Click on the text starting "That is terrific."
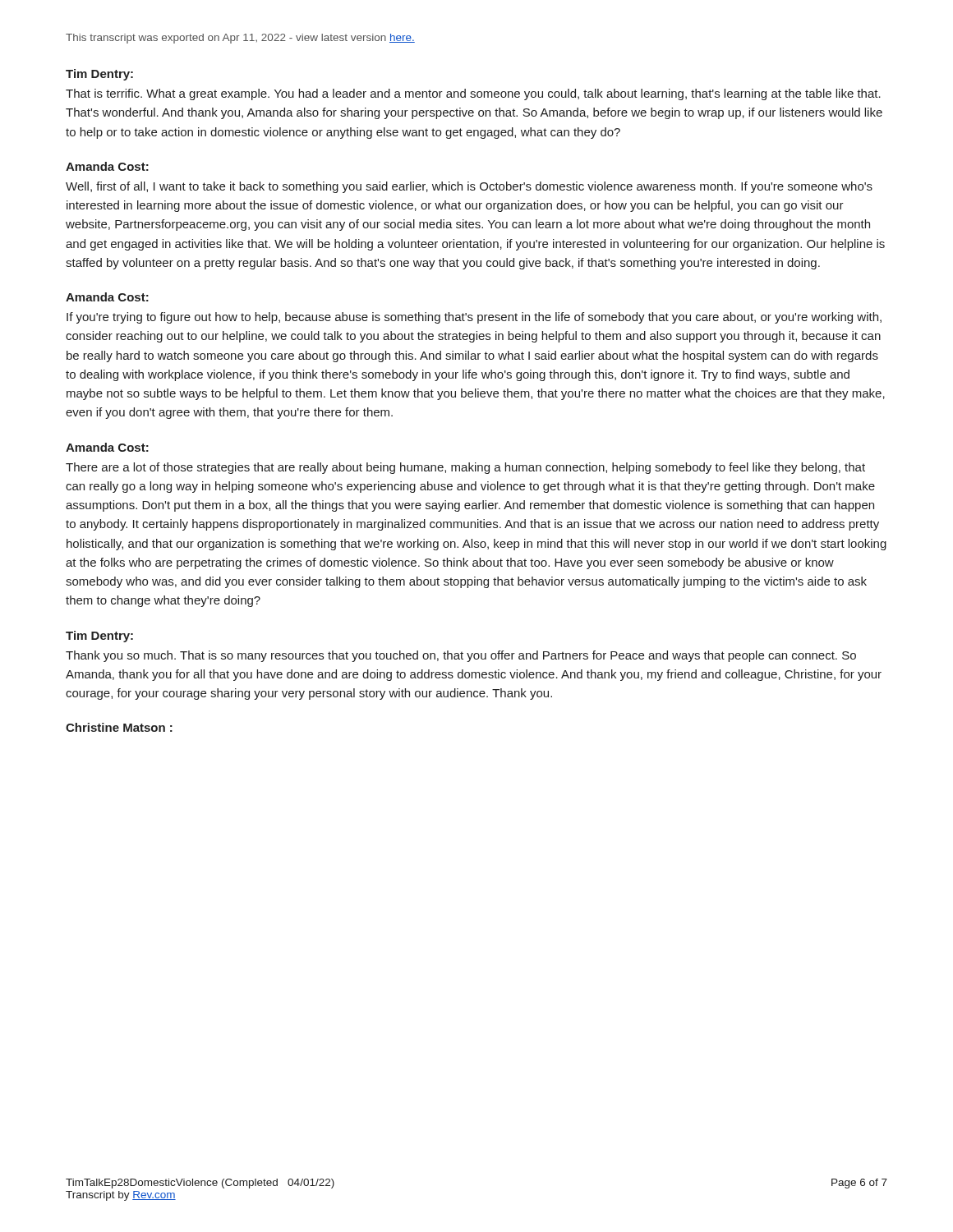The height and width of the screenshot is (1232, 953). (474, 112)
